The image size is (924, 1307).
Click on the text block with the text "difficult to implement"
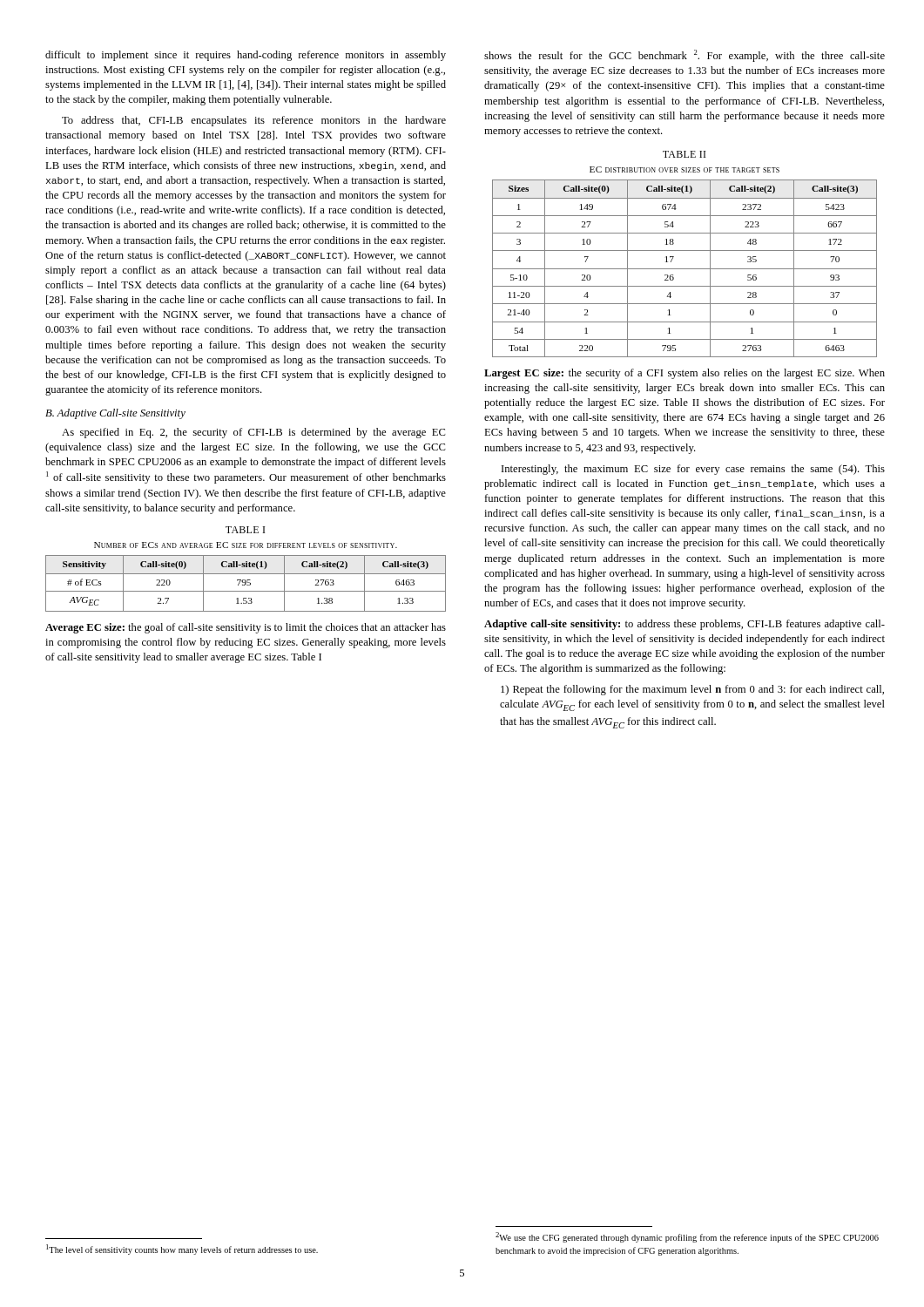pyautogui.click(x=246, y=223)
